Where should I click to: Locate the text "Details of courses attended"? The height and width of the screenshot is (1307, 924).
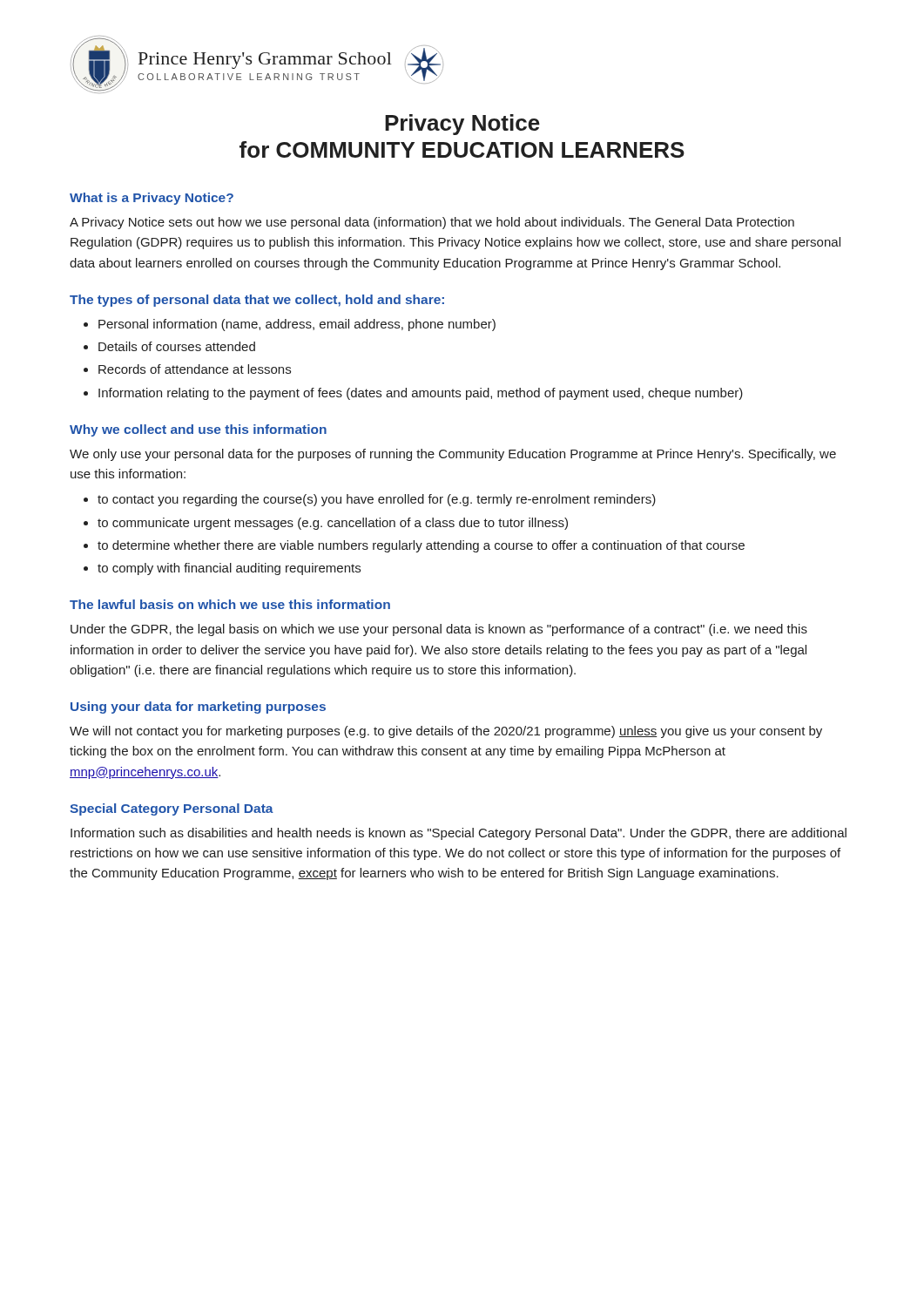(177, 346)
